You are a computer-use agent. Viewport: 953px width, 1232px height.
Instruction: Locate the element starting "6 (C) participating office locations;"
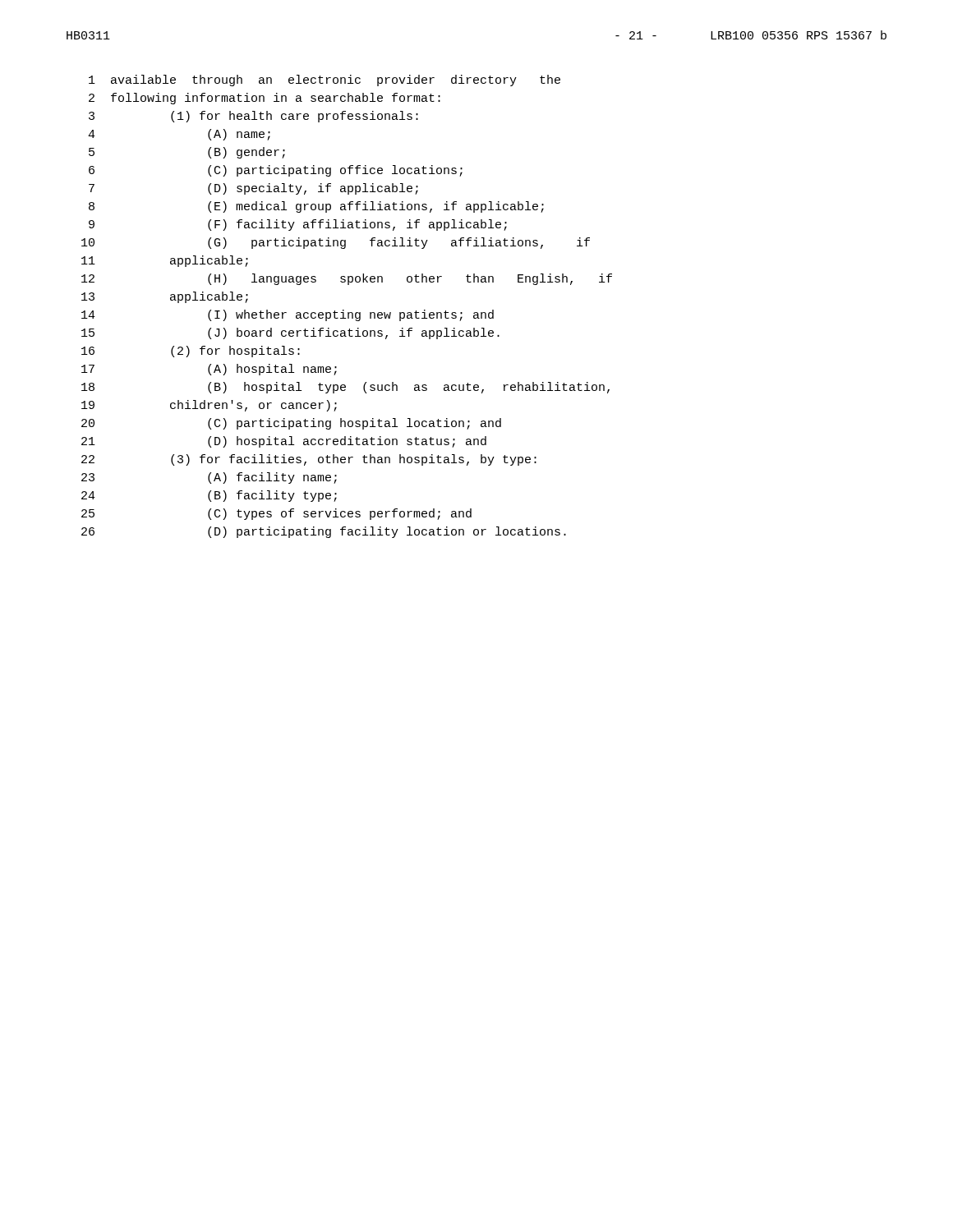click(276, 171)
